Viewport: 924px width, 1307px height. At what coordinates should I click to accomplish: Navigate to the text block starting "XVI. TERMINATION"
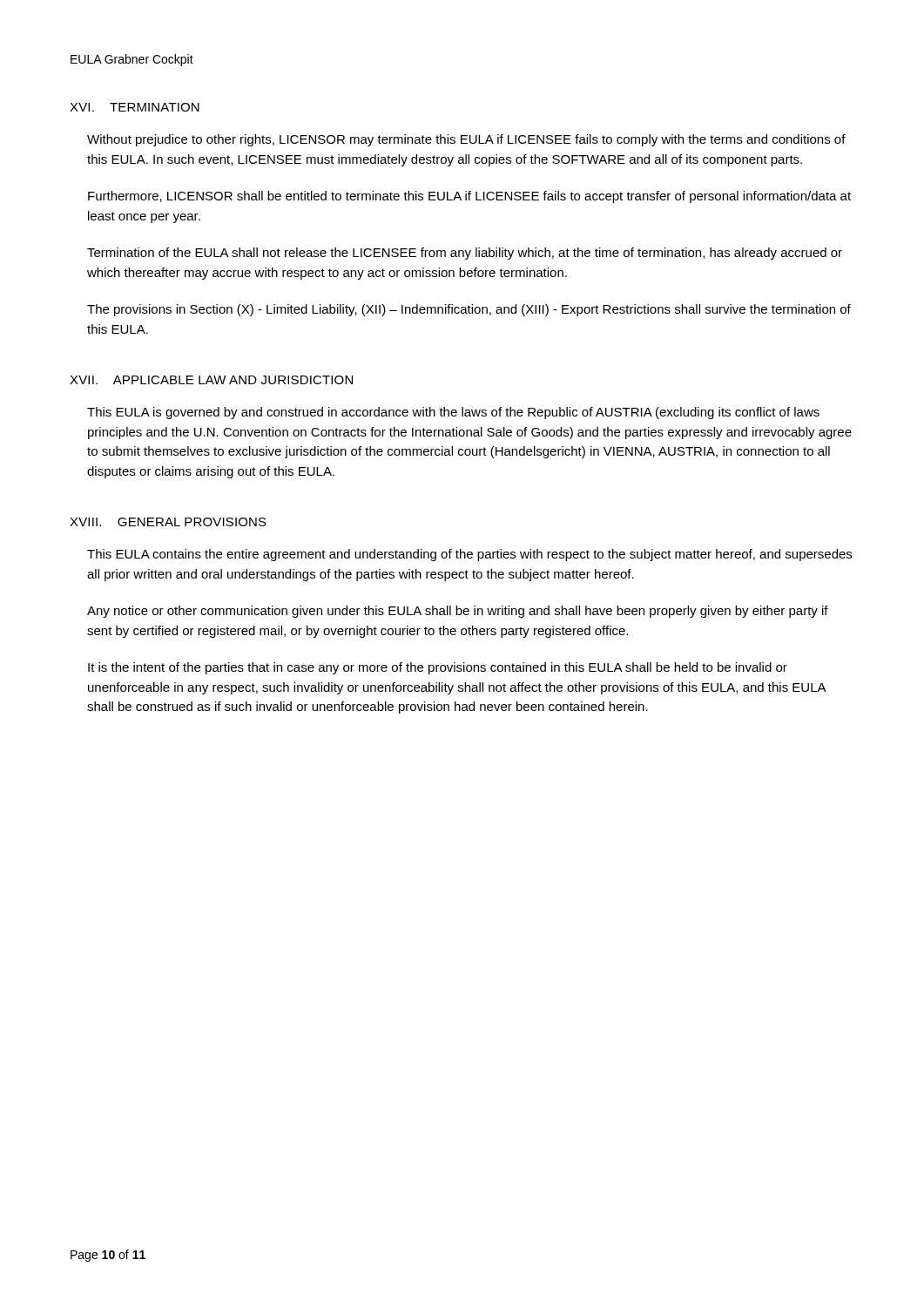pos(135,107)
